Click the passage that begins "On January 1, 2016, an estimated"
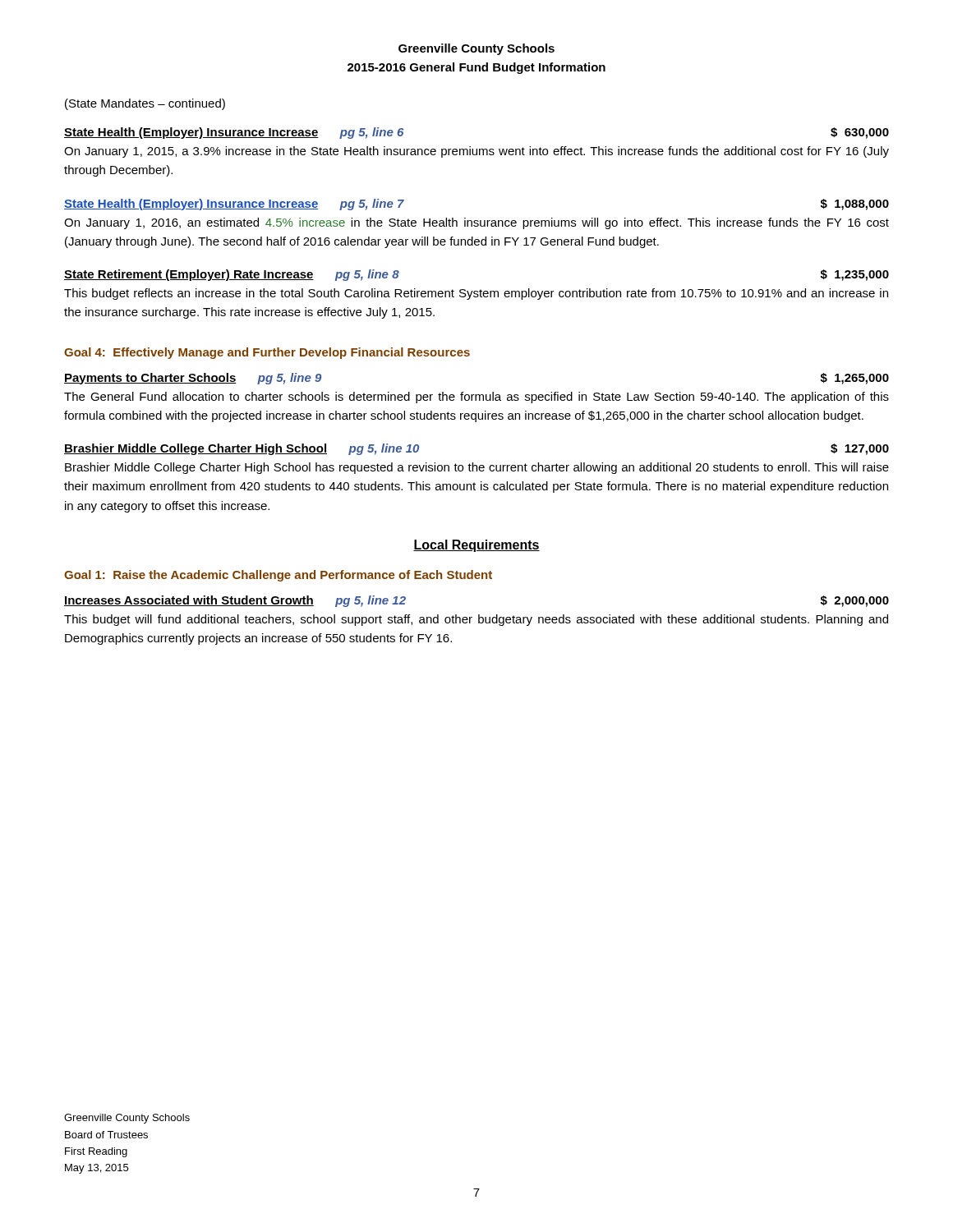The width and height of the screenshot is (953, 1232). coord(476,231)
